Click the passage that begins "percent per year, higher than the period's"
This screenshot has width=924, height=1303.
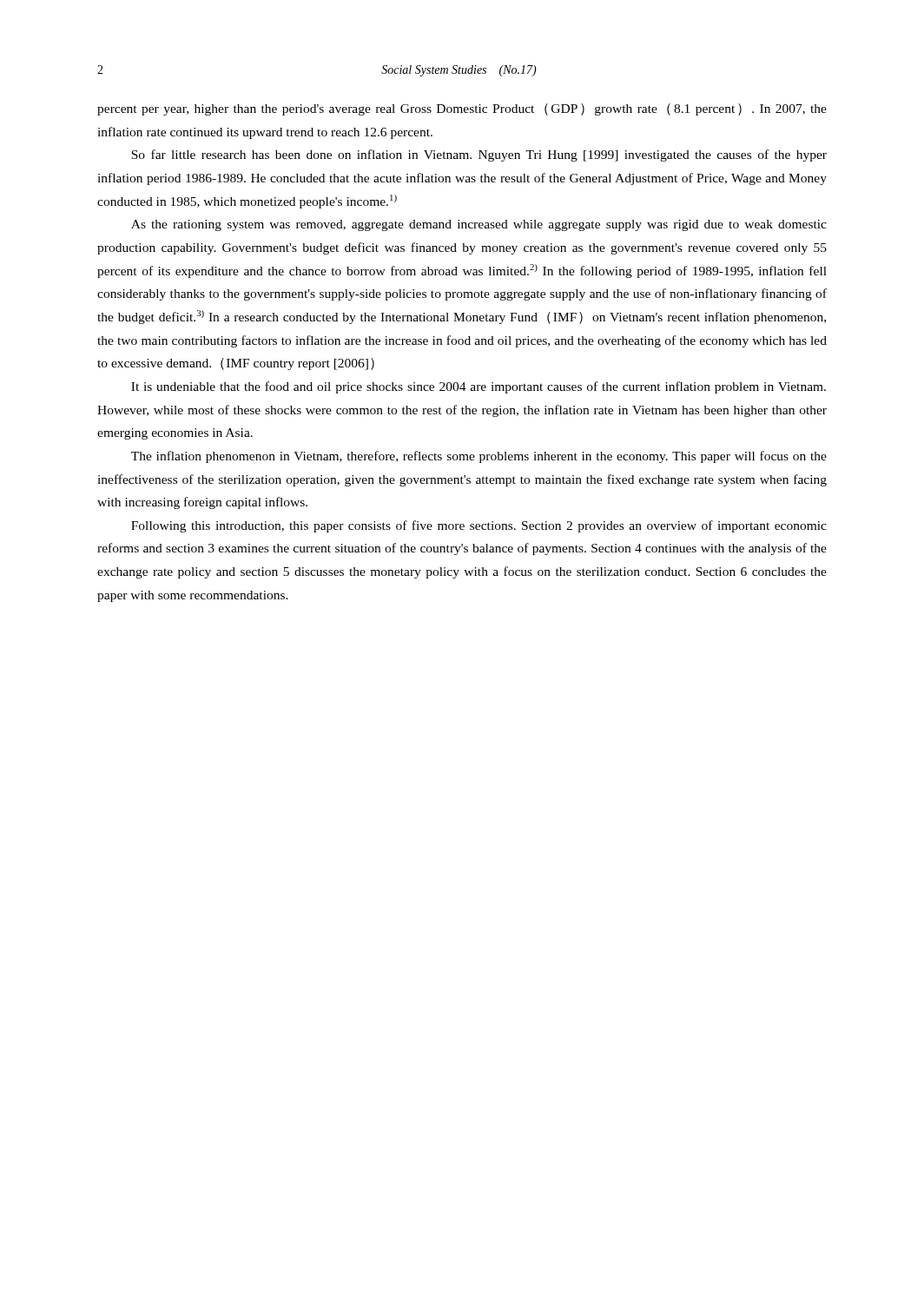tap(462, 120)
